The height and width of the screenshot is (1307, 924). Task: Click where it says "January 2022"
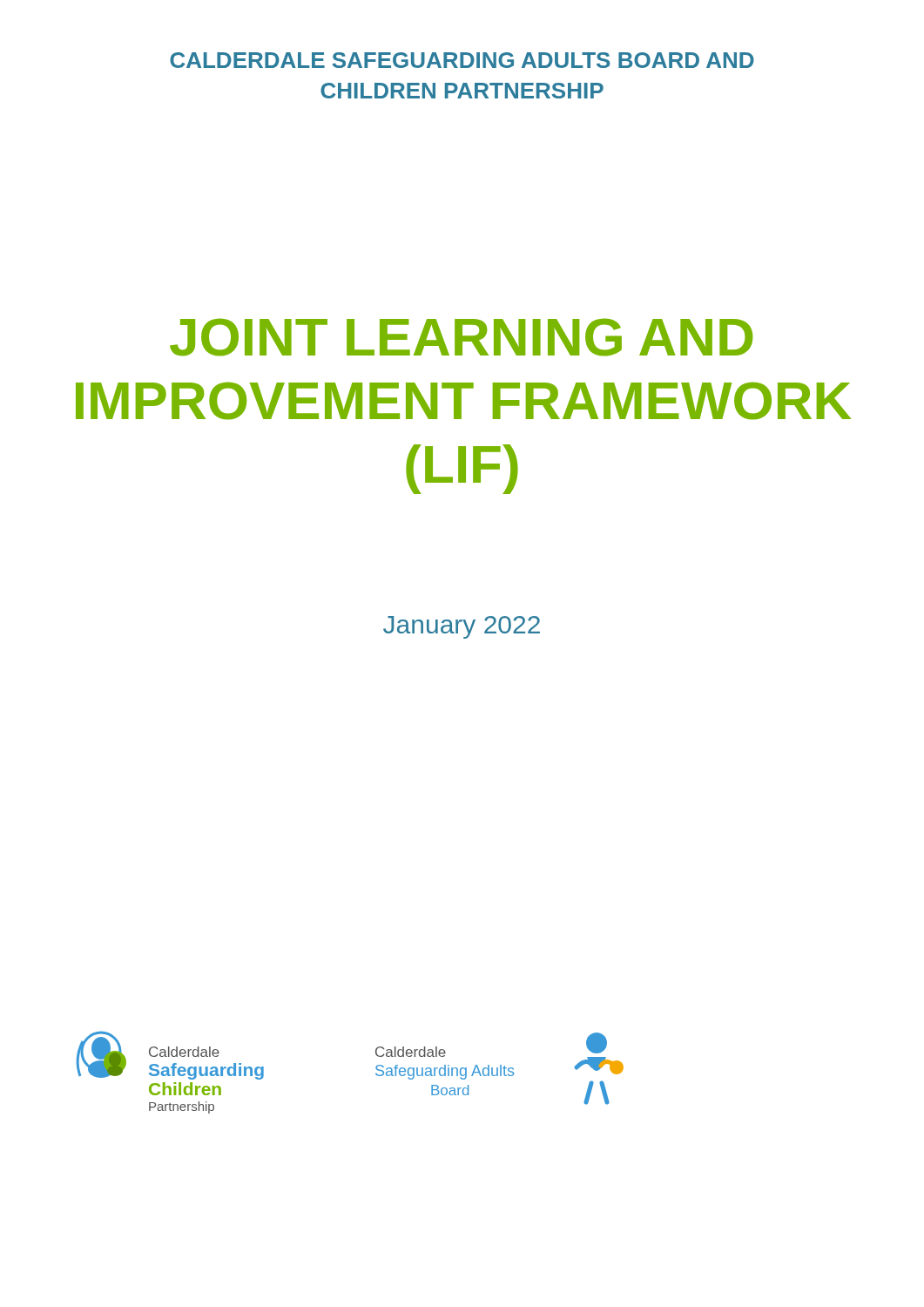click(462, 624)
